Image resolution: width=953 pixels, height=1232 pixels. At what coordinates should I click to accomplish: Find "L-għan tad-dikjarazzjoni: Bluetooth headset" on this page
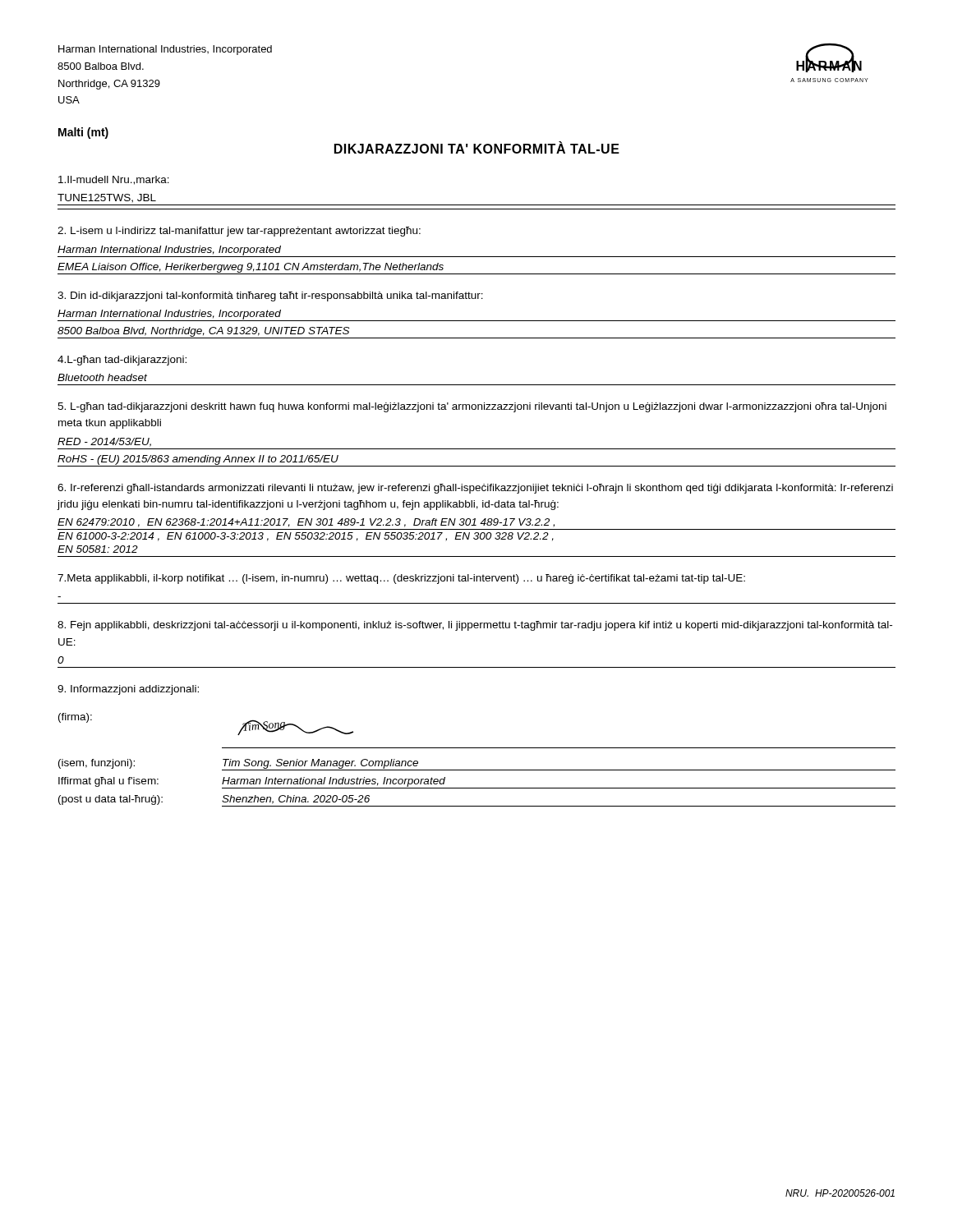point(122,361)
